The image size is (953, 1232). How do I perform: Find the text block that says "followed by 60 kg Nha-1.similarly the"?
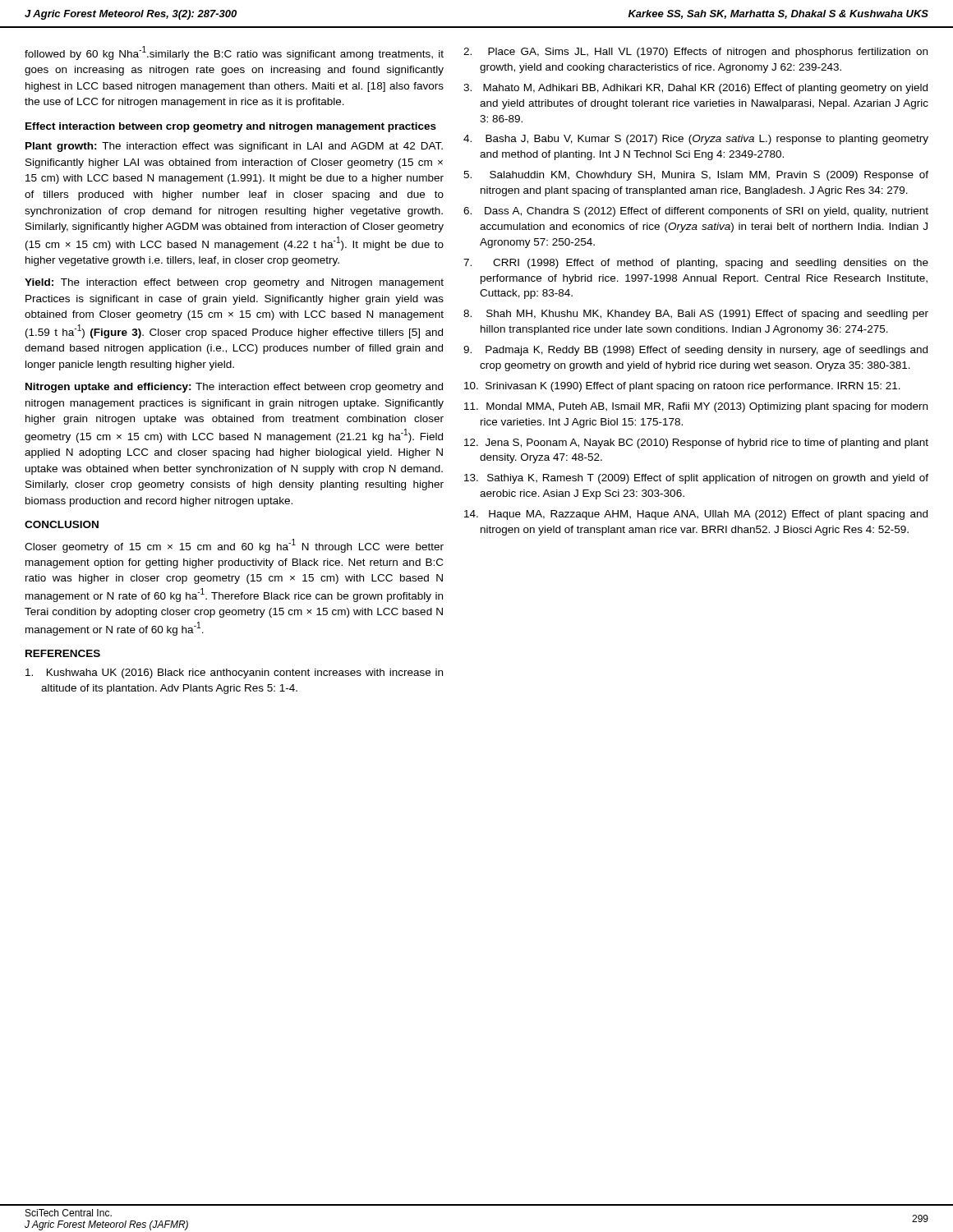point(234,77)
